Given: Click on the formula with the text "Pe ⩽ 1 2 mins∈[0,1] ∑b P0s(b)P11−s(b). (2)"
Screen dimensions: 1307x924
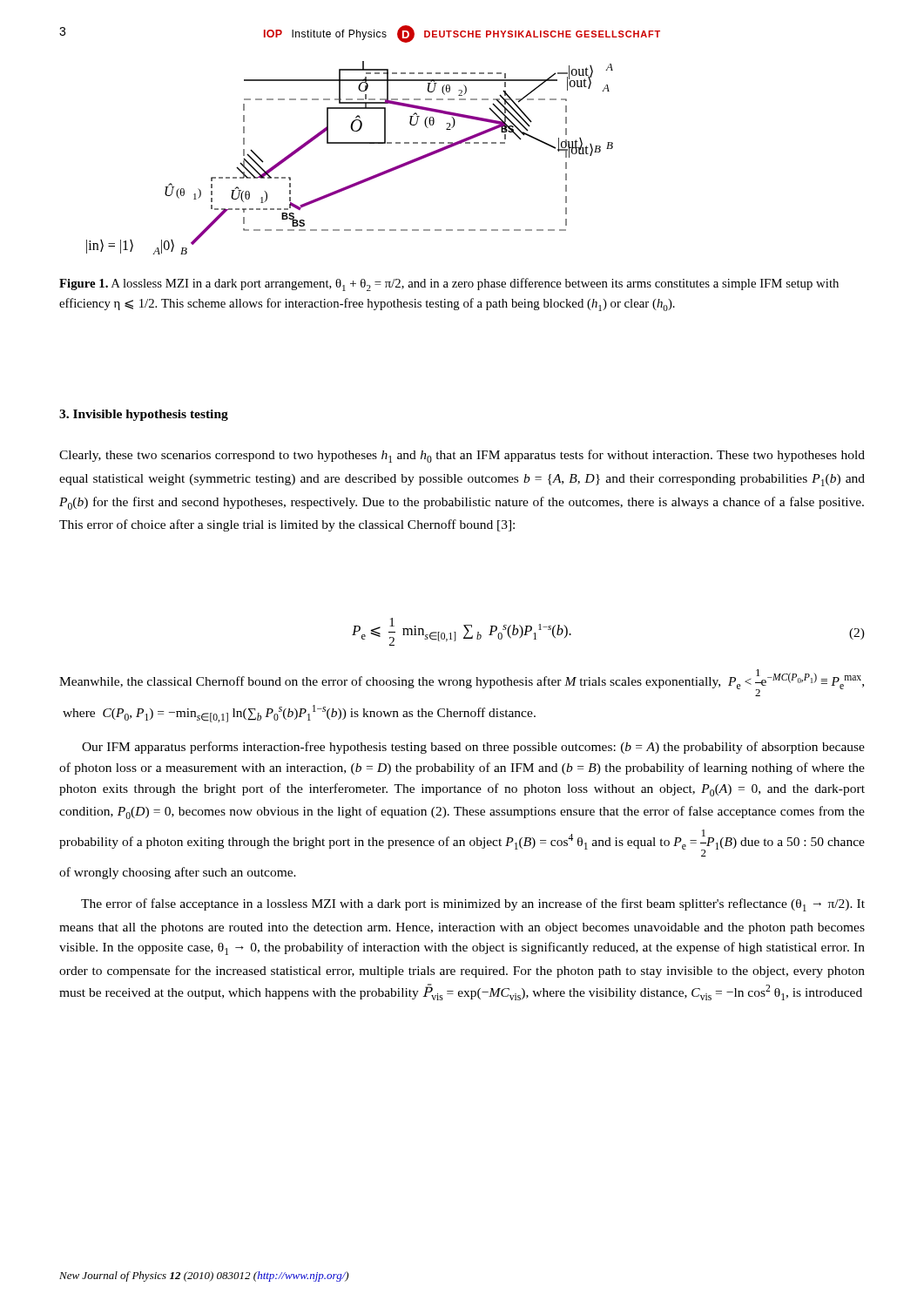Looking at the screenshot, I should [462, 632].
